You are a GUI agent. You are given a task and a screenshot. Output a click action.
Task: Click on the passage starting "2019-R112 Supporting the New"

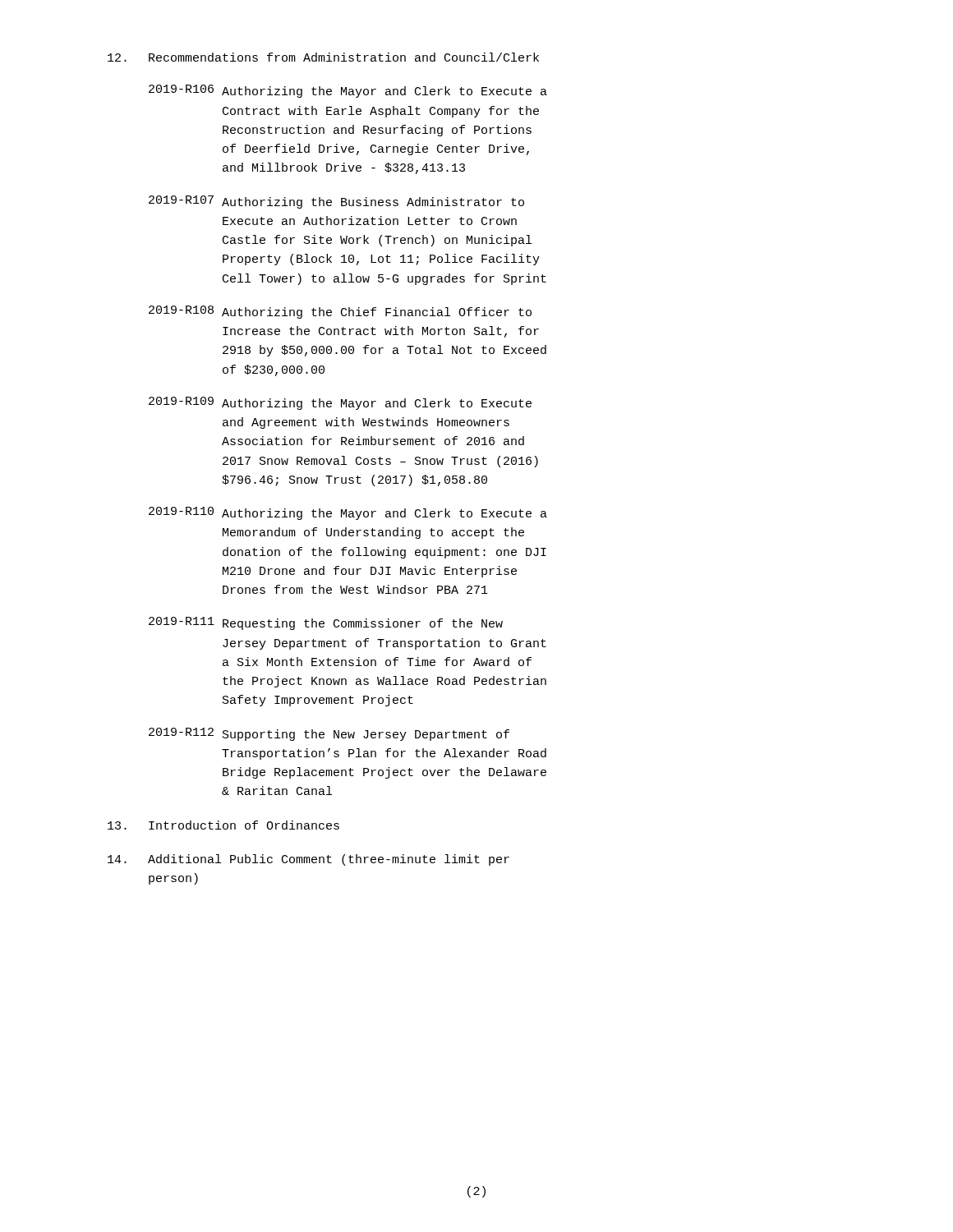[509, 764]
